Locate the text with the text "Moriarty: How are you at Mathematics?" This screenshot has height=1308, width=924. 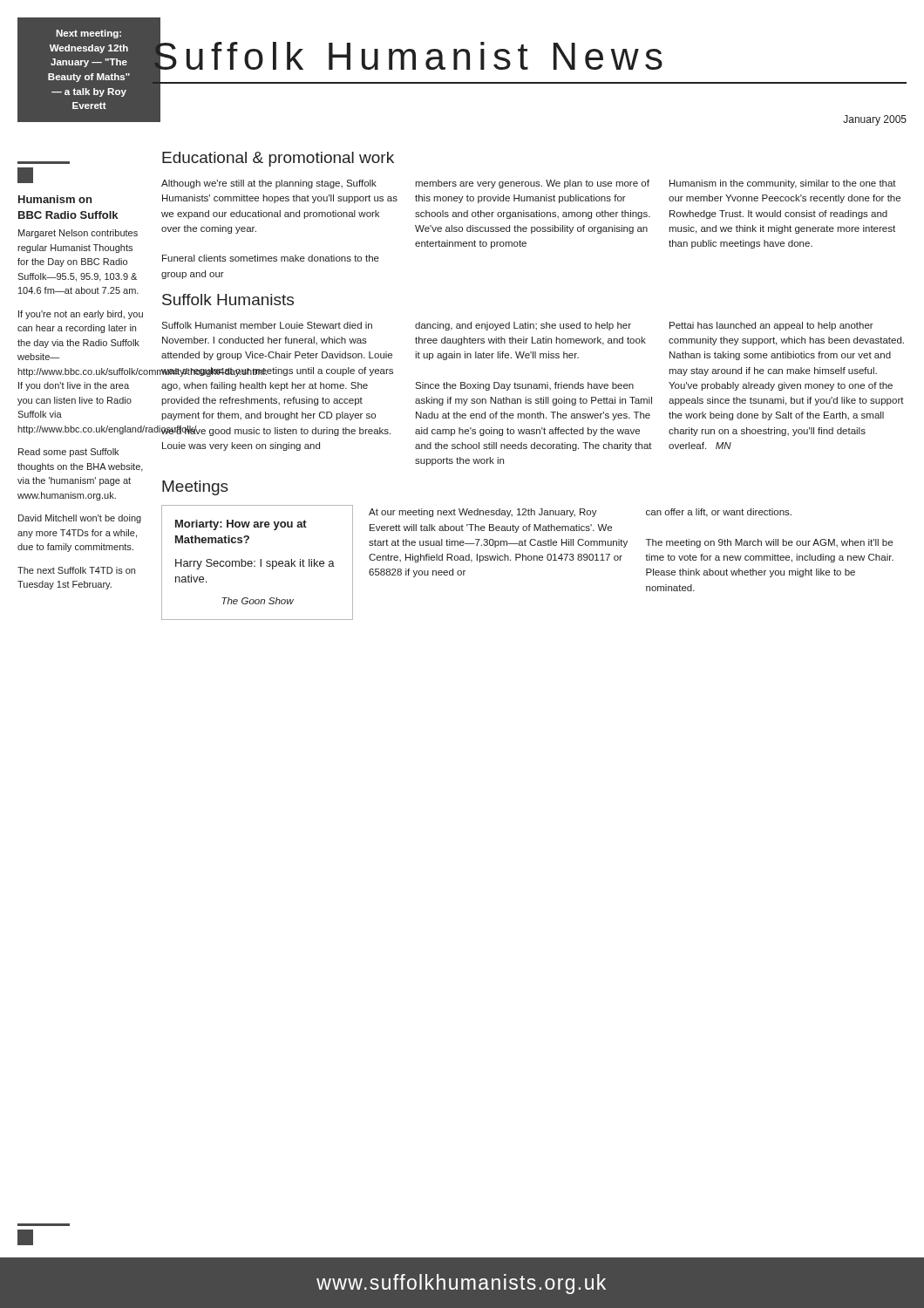240,532
